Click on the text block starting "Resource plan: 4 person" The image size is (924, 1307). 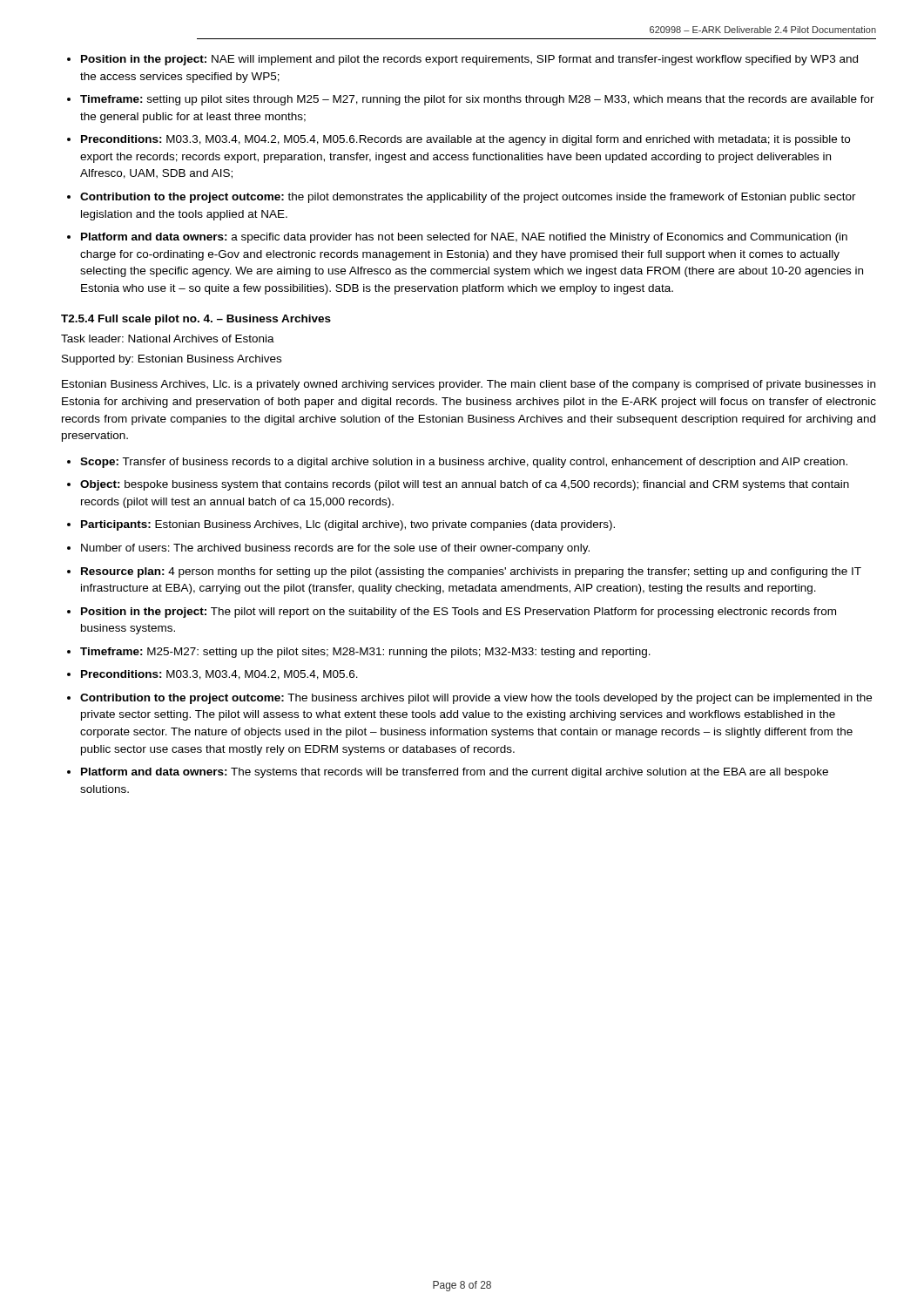[471, 579]
